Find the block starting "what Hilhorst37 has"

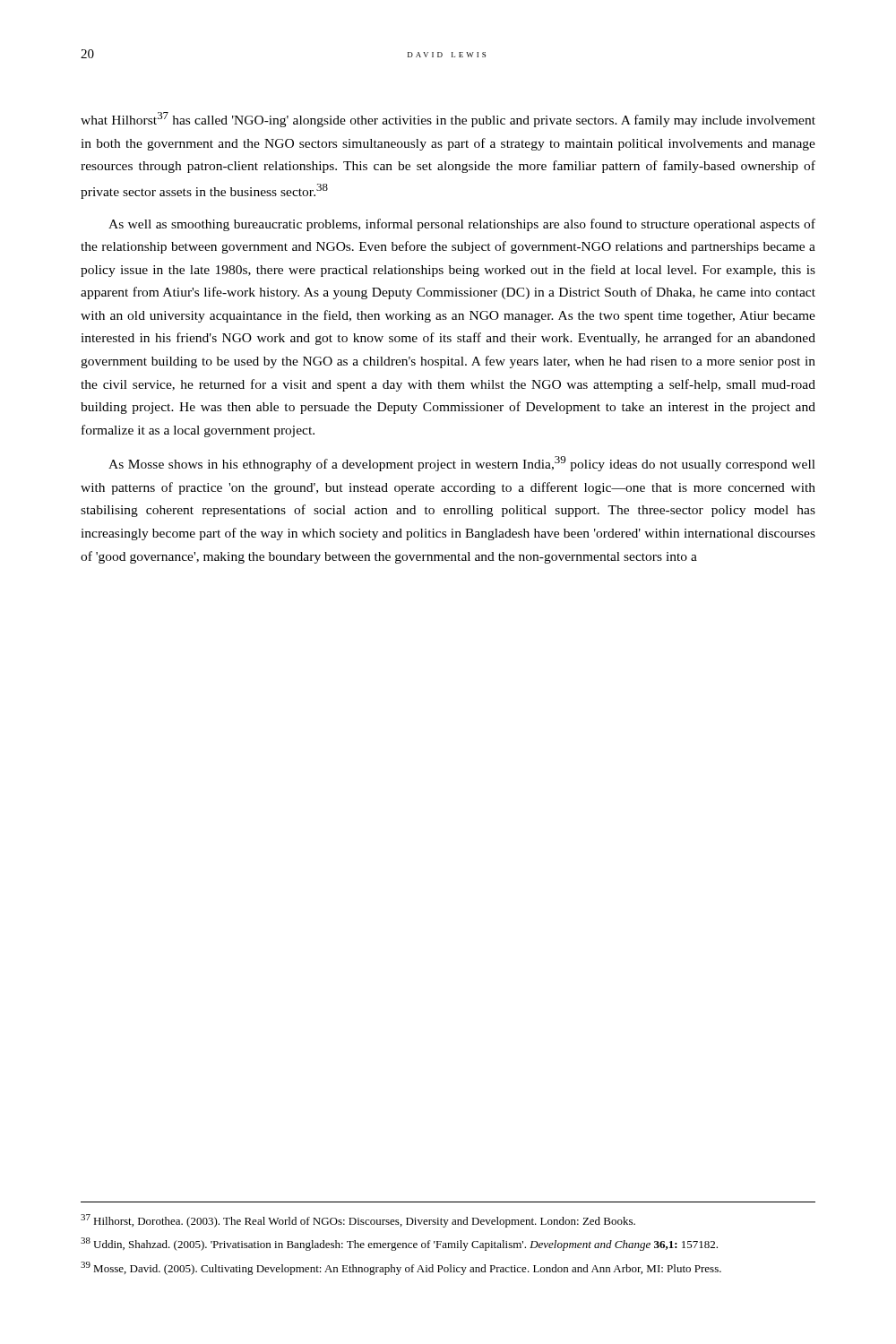tap(448, 154)
